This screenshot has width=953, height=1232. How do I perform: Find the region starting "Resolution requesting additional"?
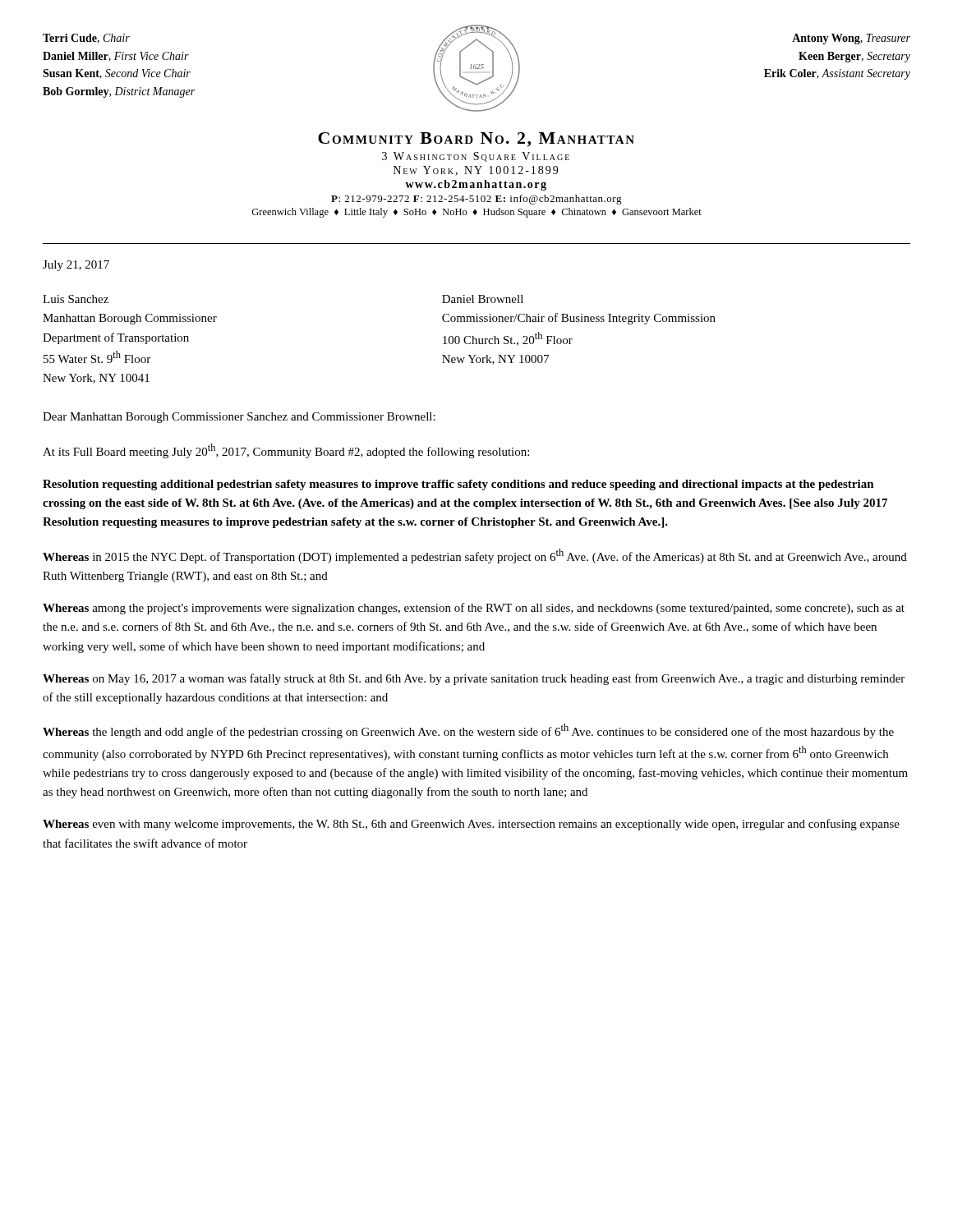465,503
